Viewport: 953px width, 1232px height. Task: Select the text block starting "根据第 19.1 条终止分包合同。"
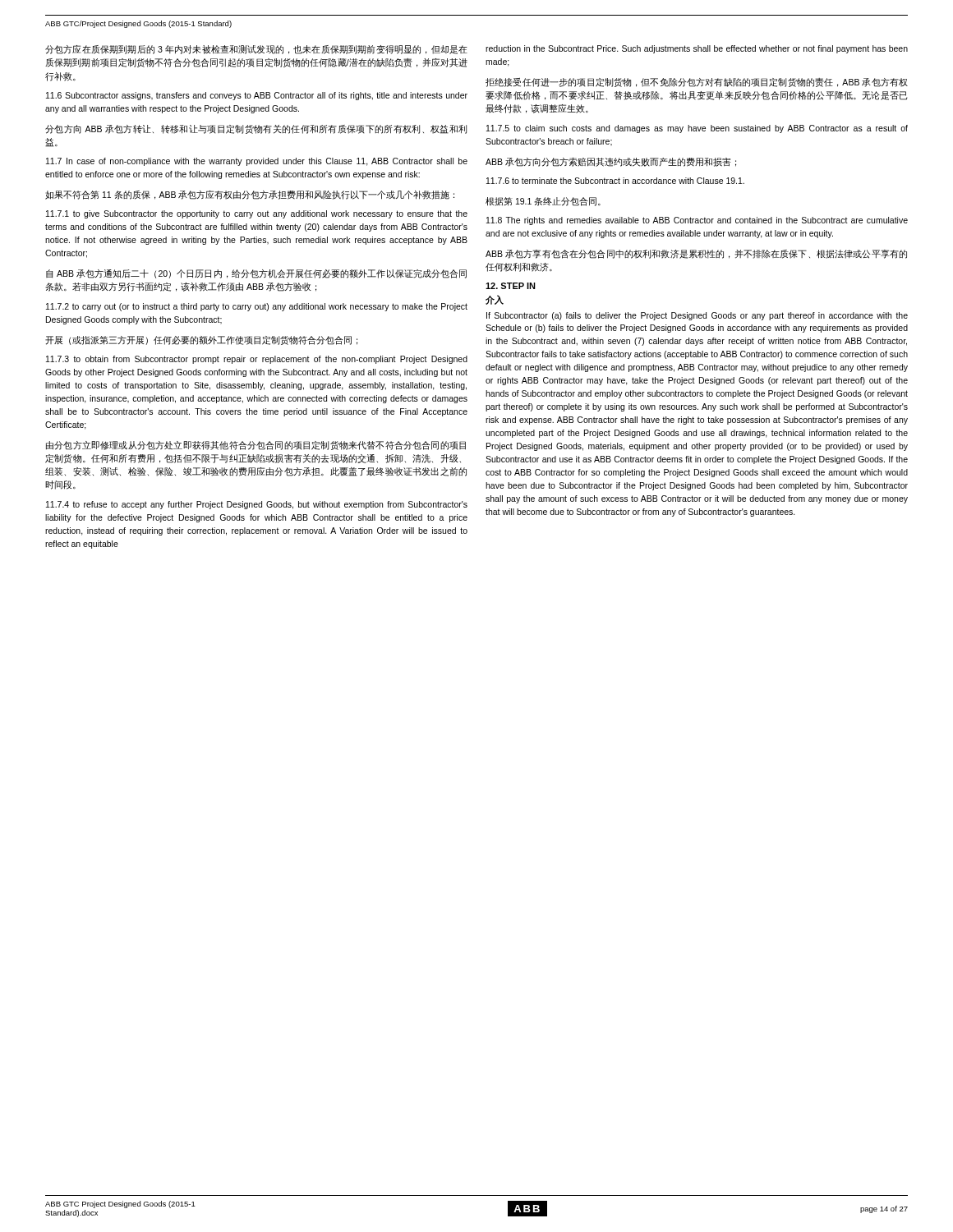(546, 201)
